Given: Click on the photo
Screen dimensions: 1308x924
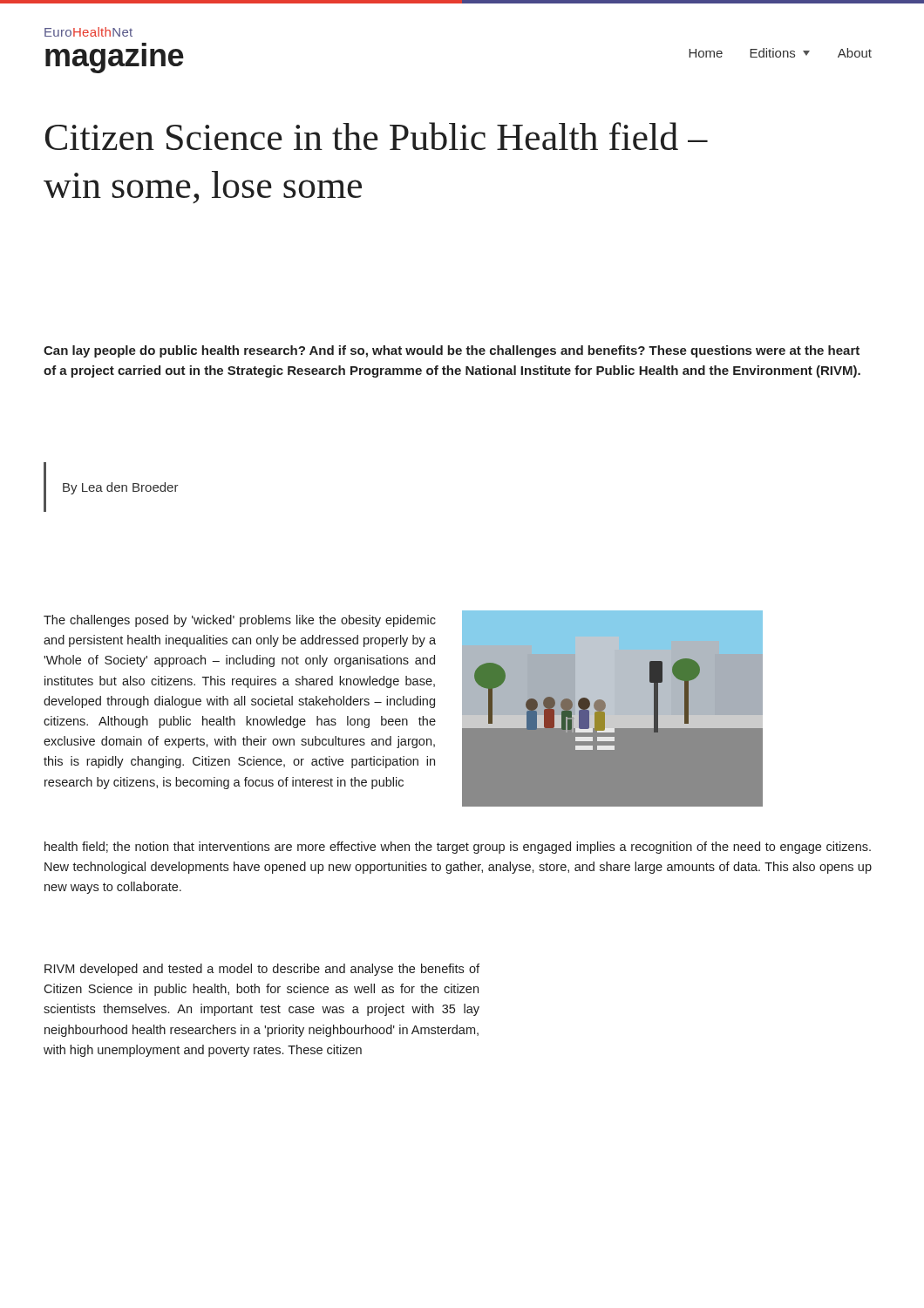Looking at the screenshot, I should tap(612, 710).
